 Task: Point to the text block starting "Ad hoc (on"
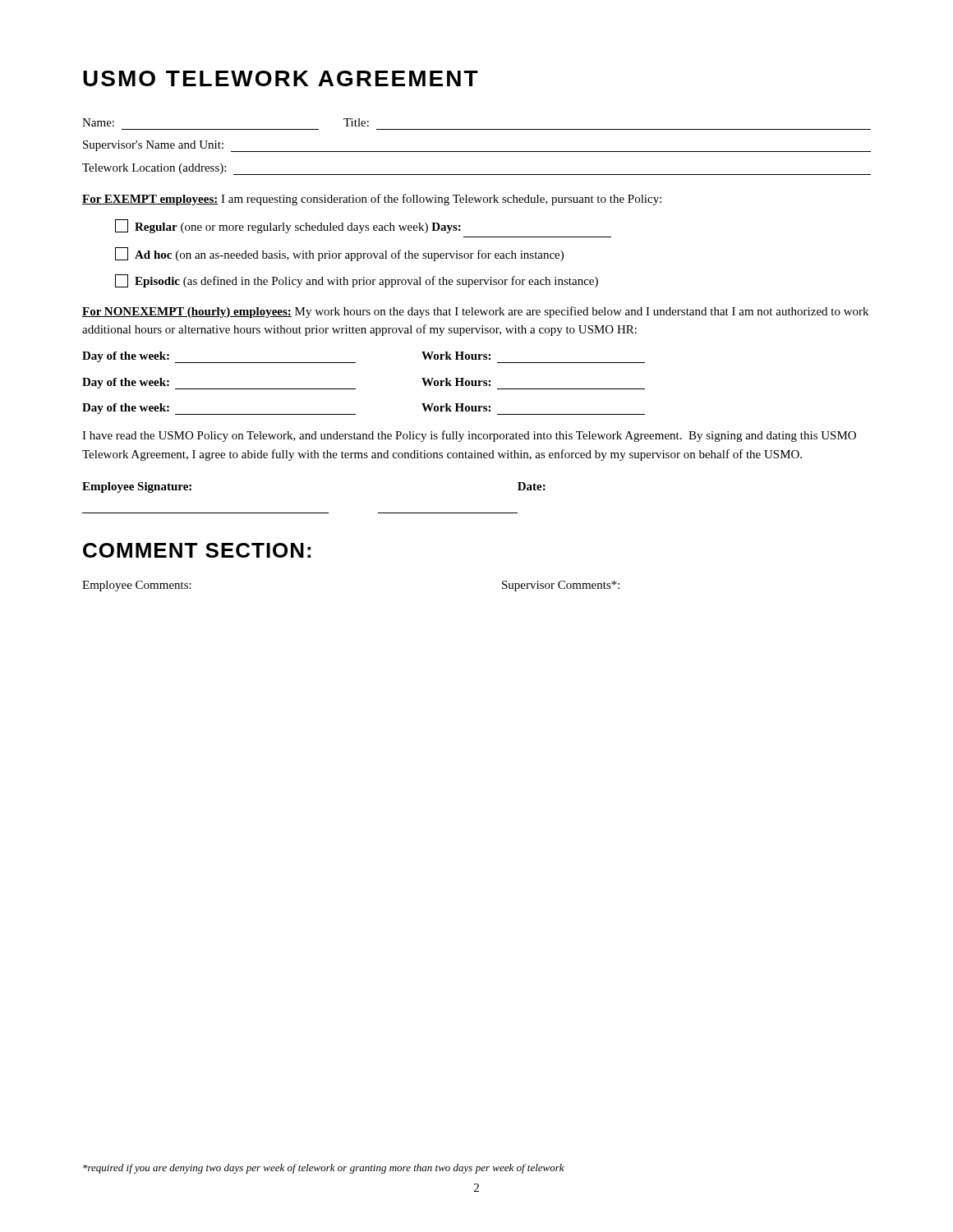coord(340,254)
